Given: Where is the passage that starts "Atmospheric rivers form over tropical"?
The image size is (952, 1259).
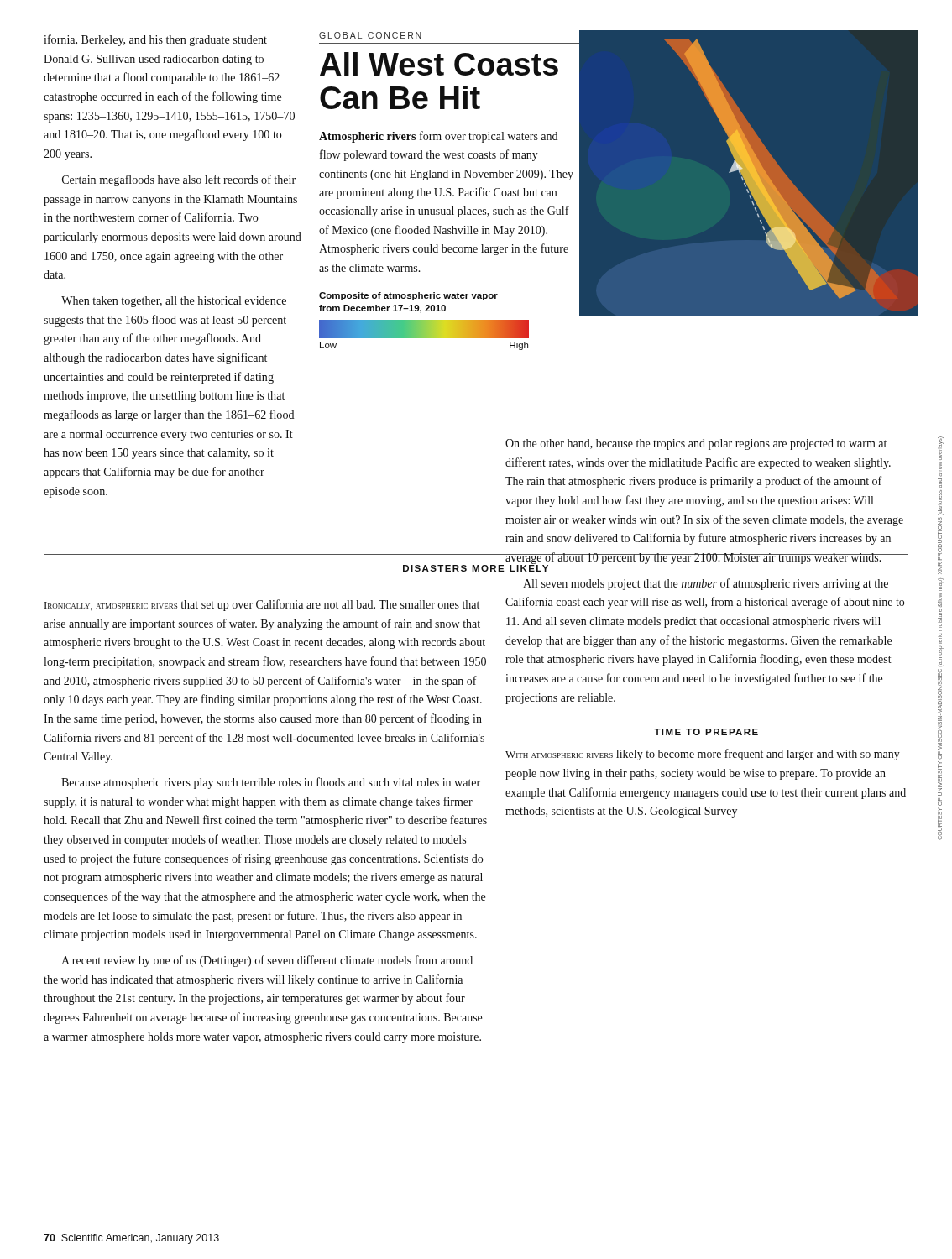Looking at the screenshot, I should 449,203.
